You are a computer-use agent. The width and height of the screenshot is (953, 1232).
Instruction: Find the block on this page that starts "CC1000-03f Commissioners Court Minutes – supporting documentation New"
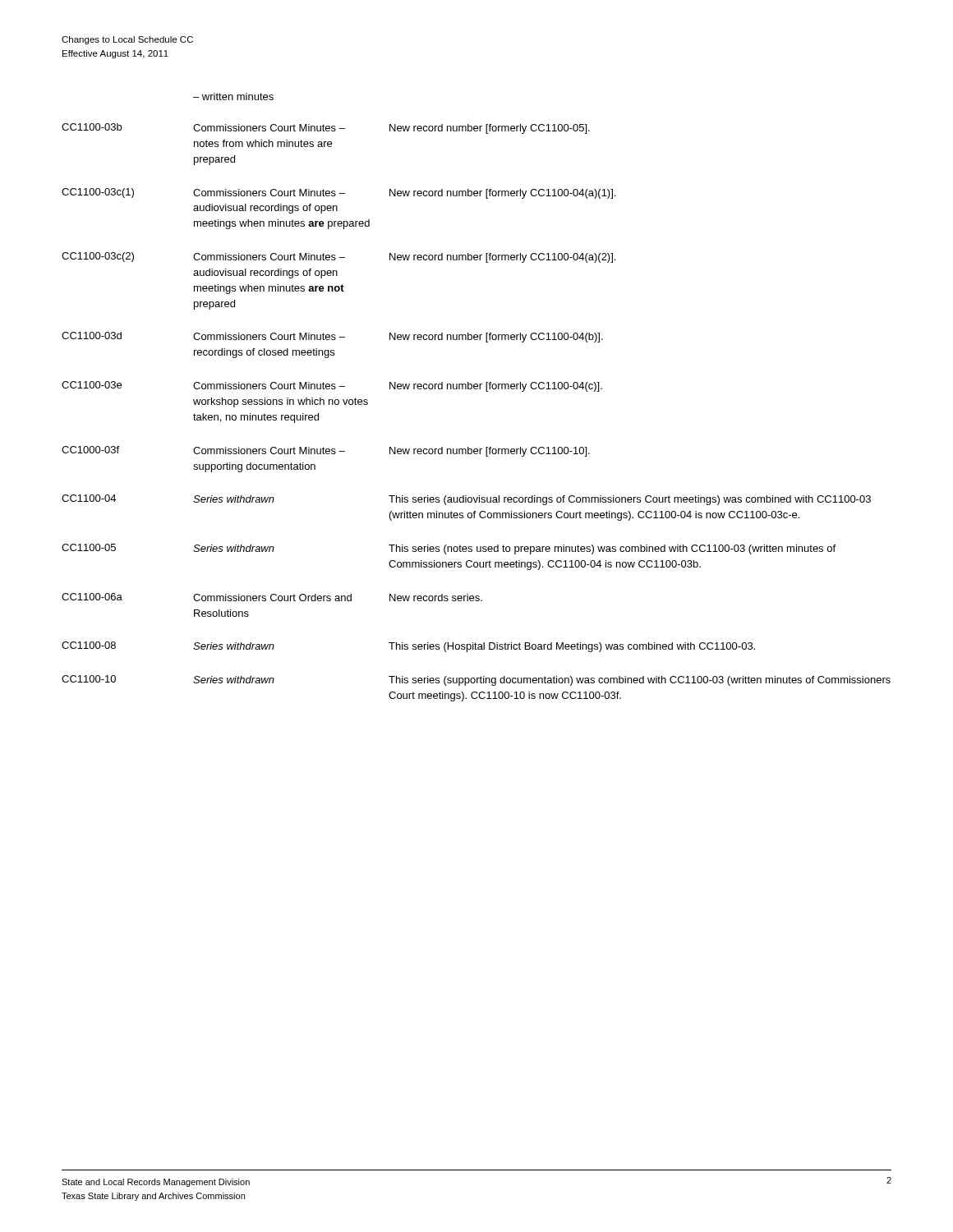pyautogui.click(x=476, y=459)
